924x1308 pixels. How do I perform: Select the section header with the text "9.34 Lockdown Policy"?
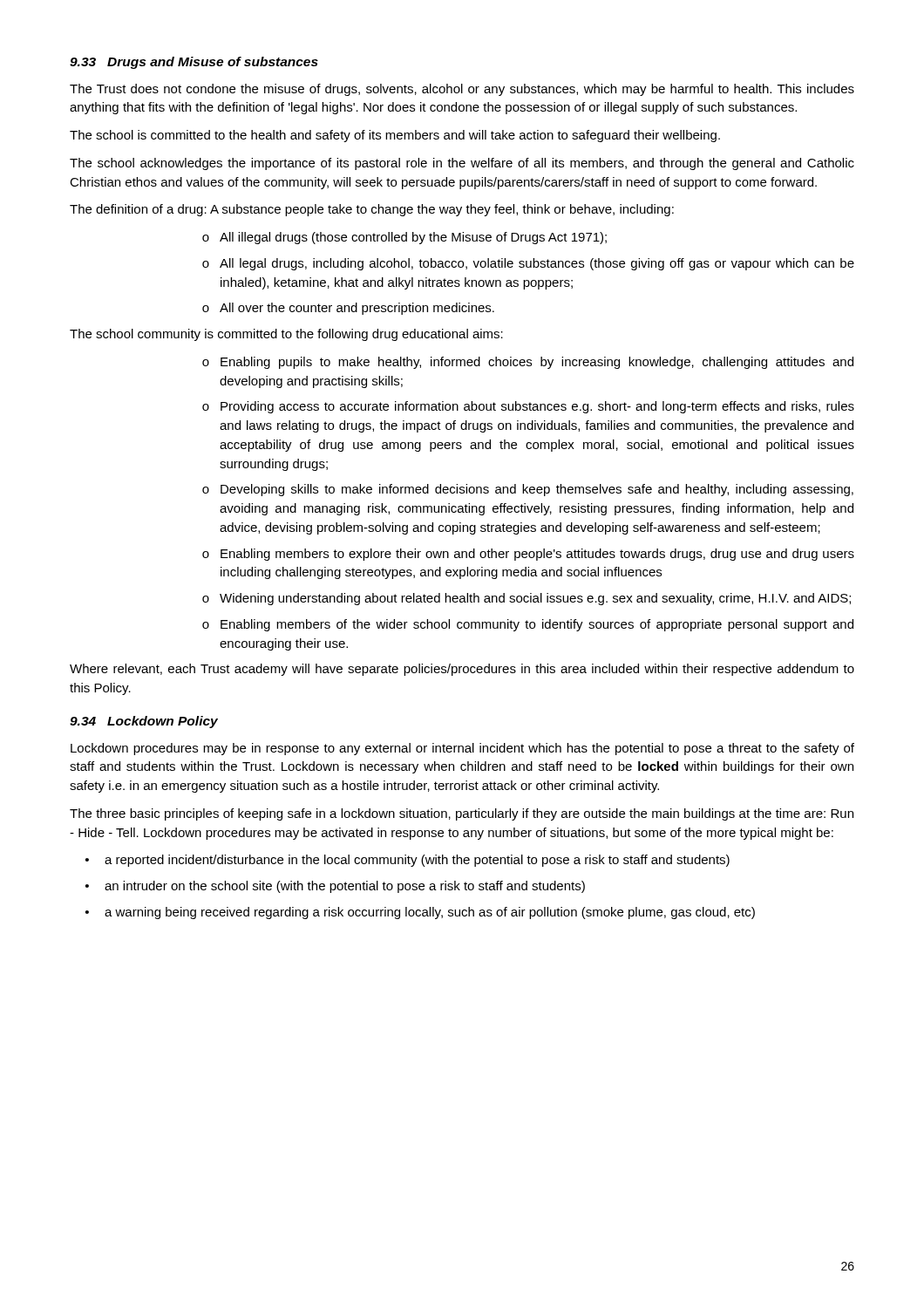click(144, 721)
